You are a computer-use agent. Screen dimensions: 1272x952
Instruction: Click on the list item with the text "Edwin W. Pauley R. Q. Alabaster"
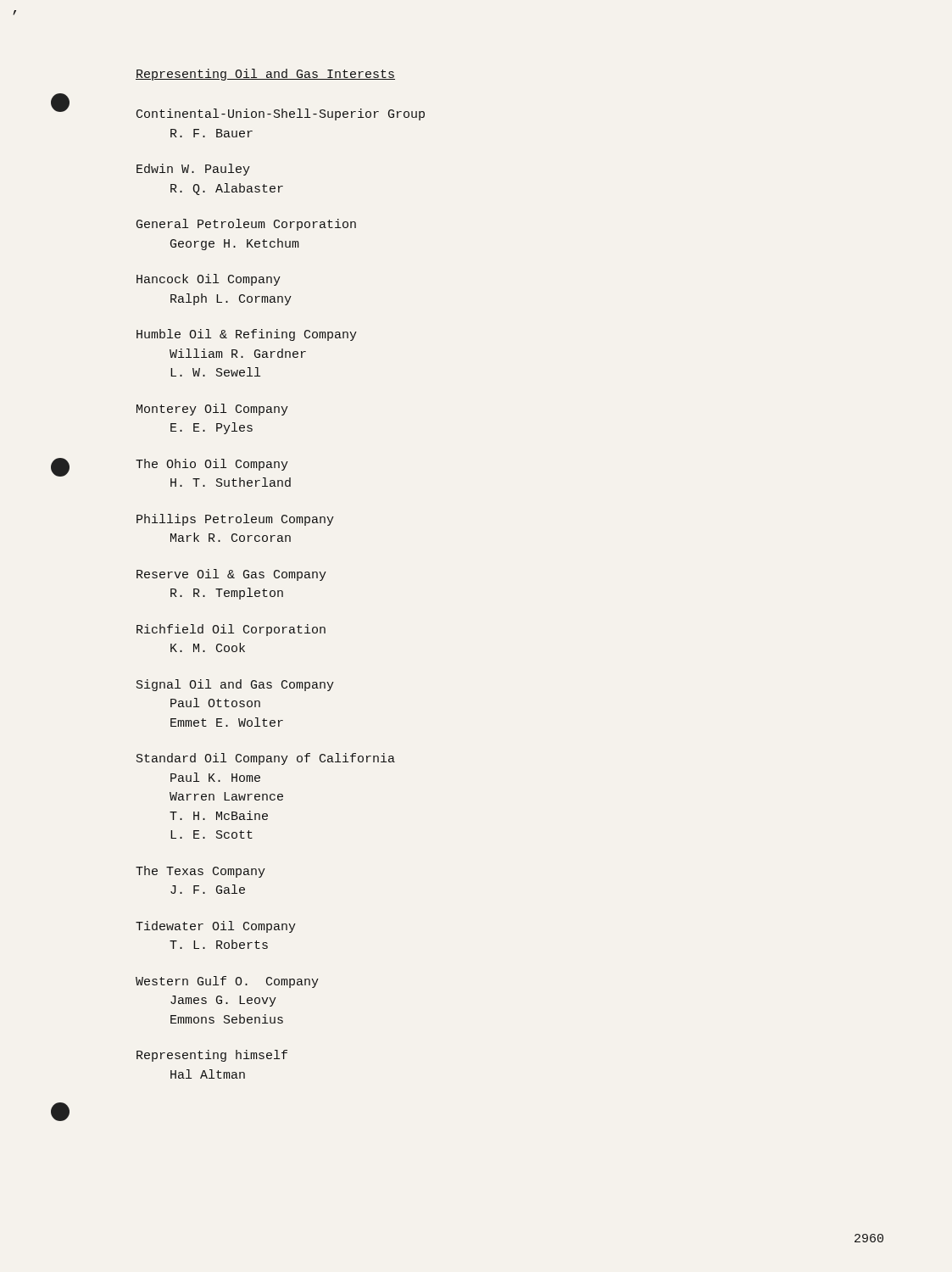click(193, 170)
